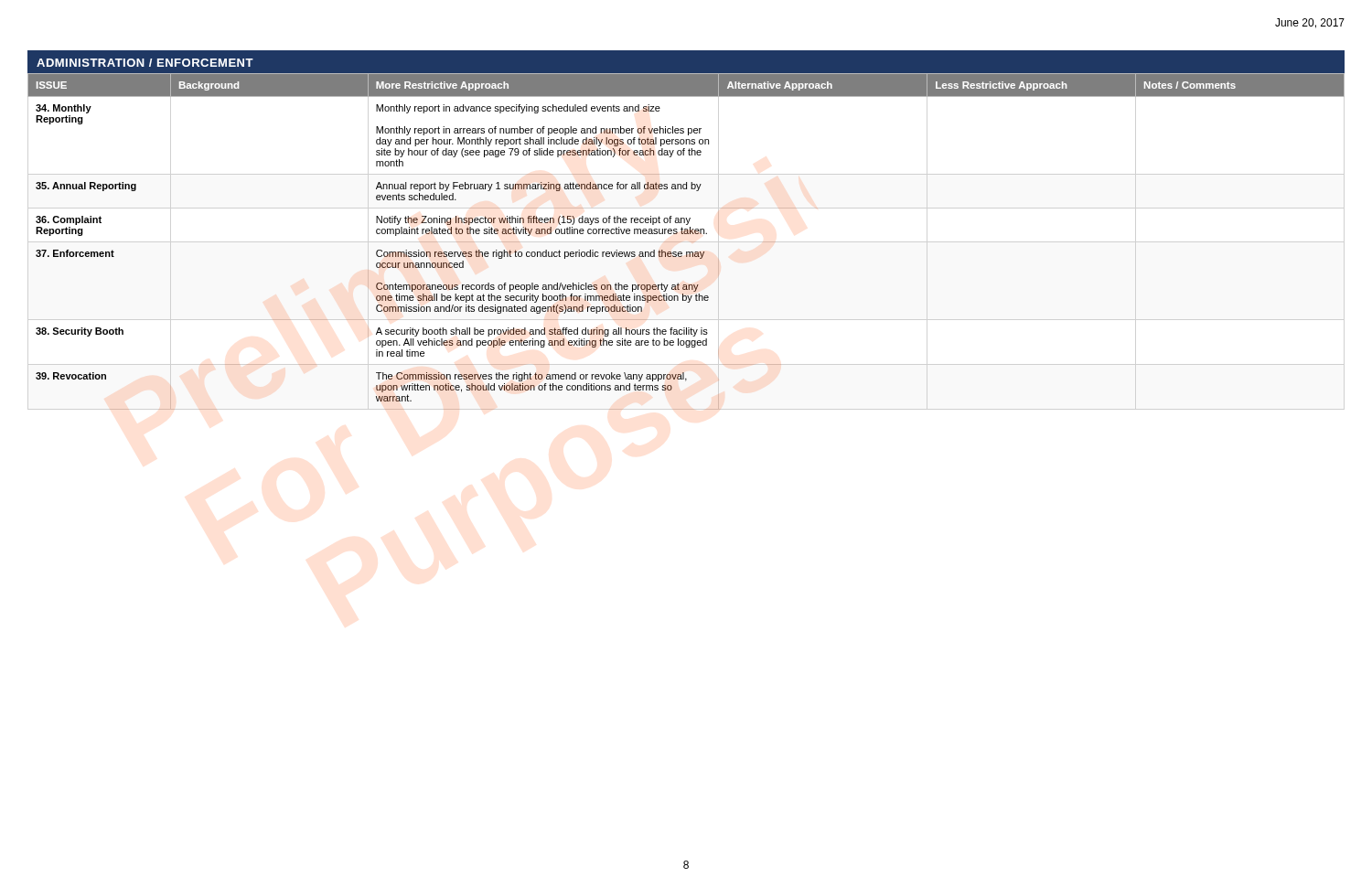The width and height of the screenshot is (1372, 888).
Task: Find a table
Action: [686, 241]
